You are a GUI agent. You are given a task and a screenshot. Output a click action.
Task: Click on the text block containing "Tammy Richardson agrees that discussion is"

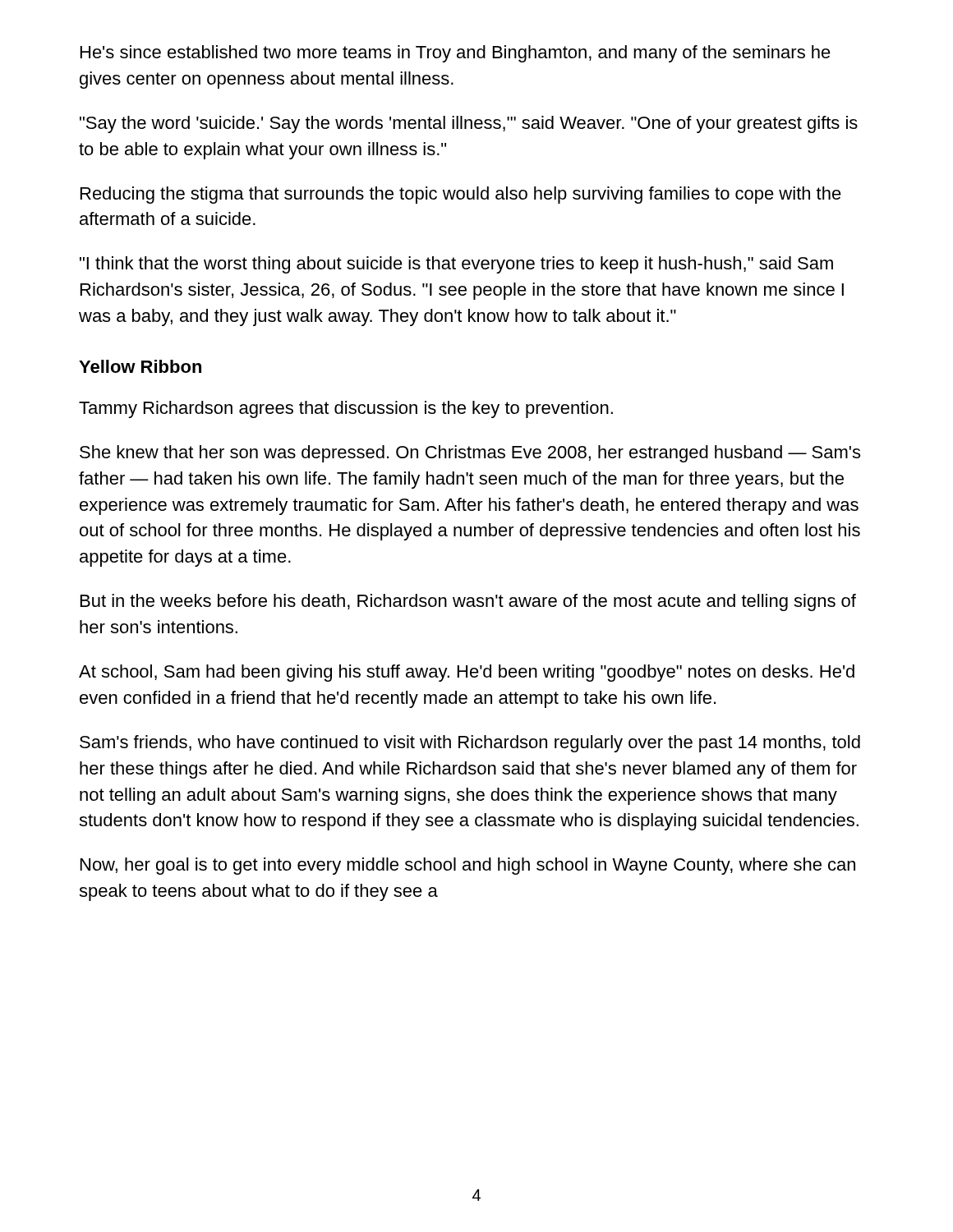pyautogui.click(x=347, y=408)
